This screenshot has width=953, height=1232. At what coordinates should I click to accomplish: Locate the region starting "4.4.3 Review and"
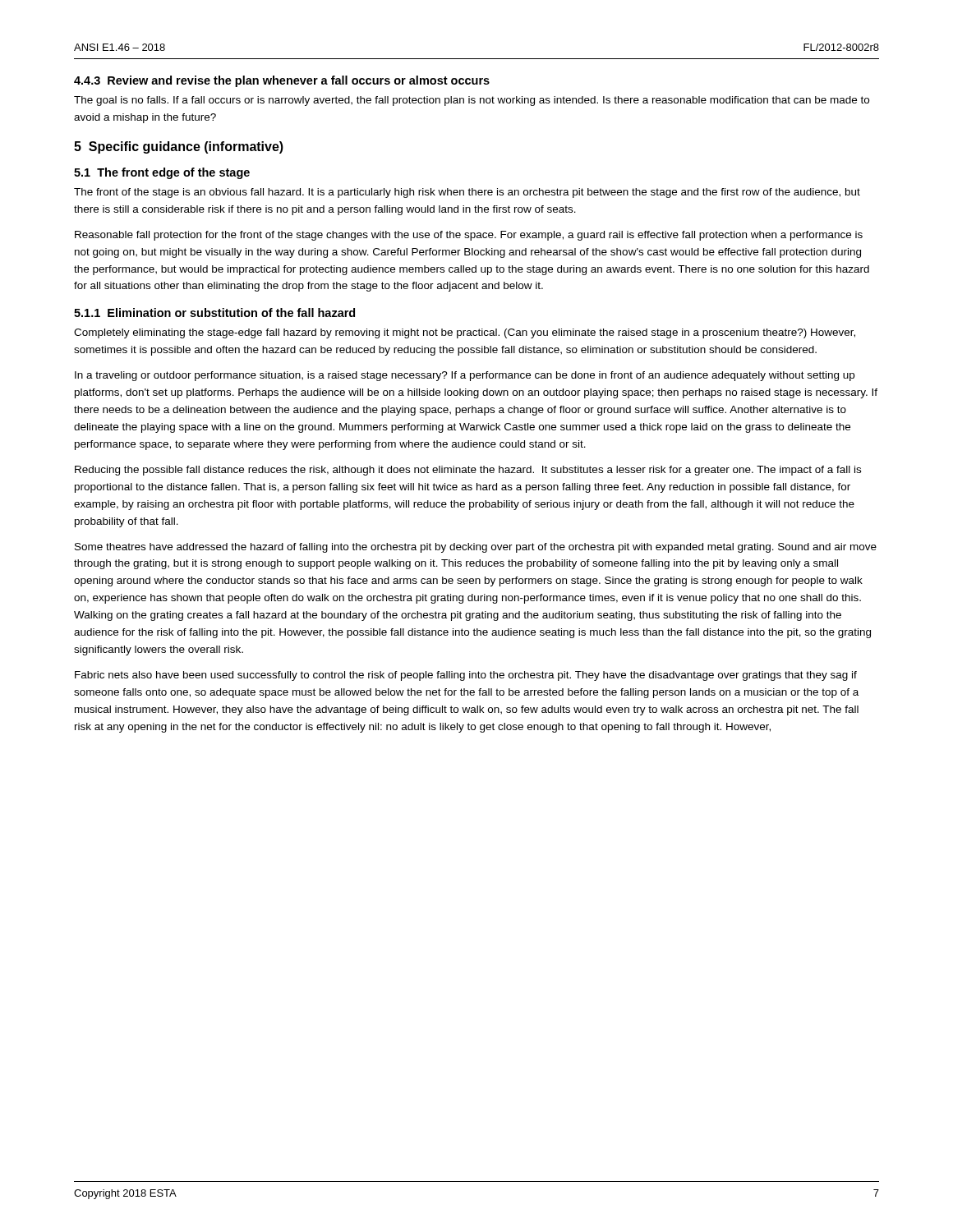tap(282, 81)
